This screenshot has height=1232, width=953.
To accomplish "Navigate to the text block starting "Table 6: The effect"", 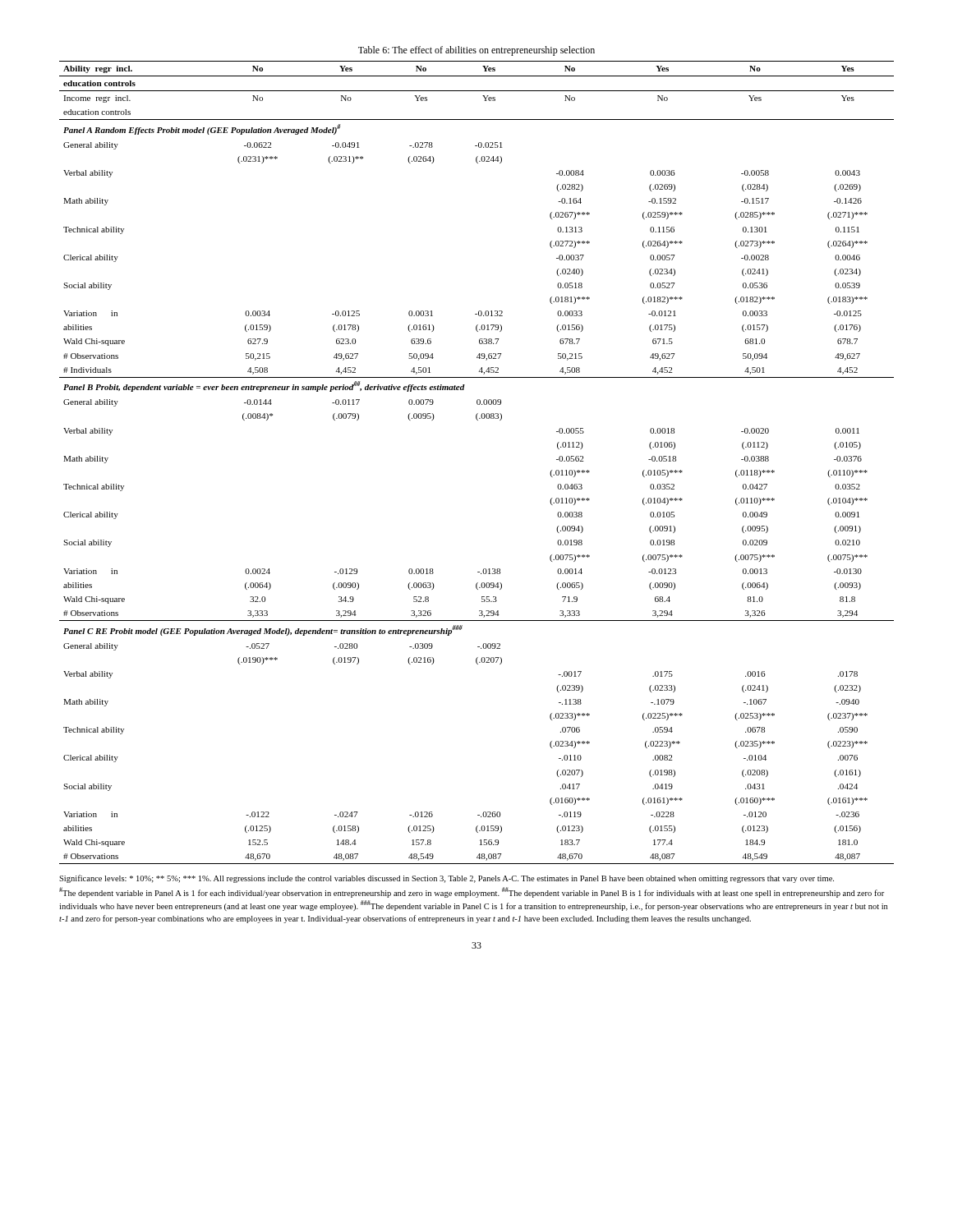I will point(476,50).
